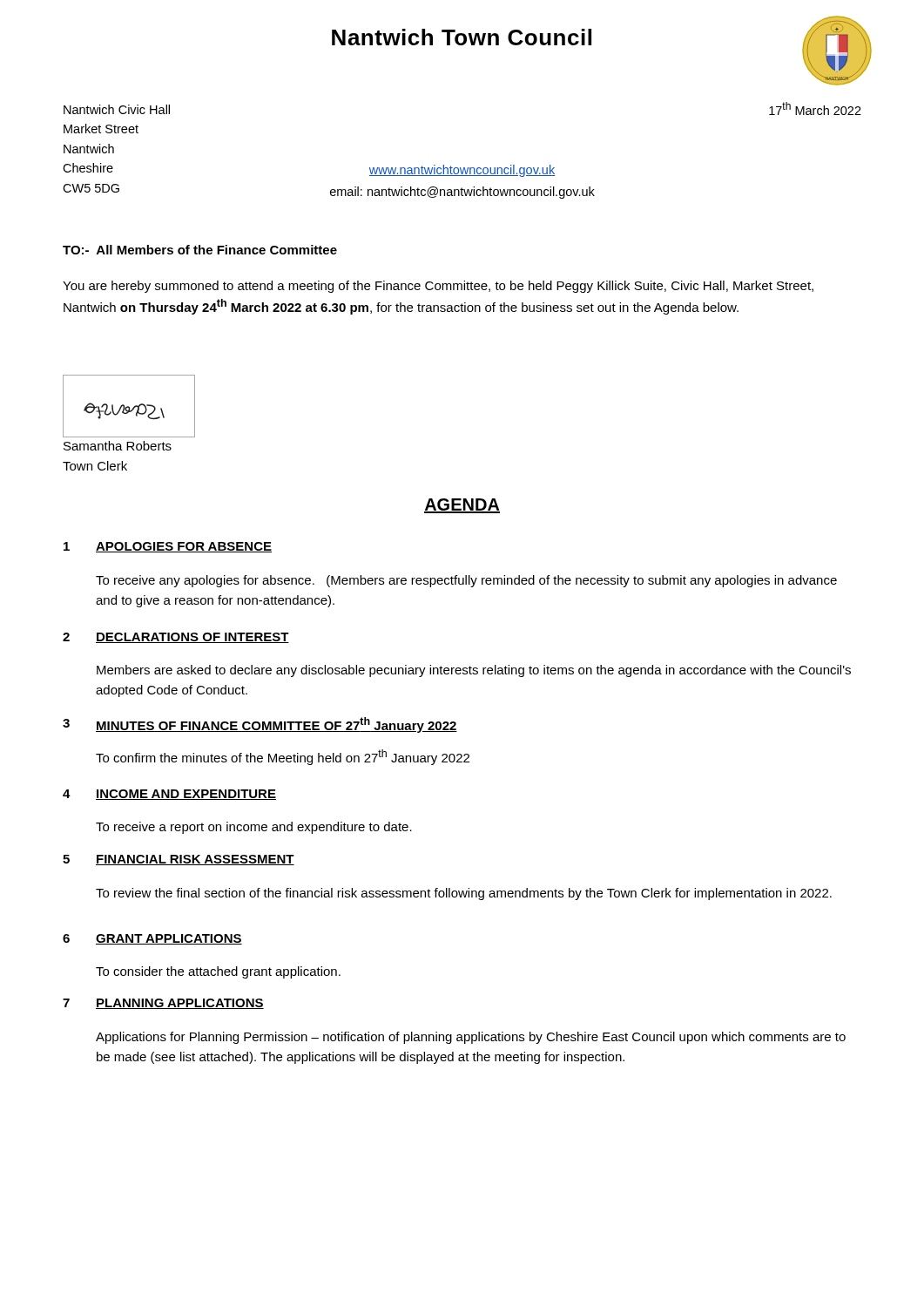924x1307 pixels.
Task: Point to "2 DECLARATIONS OF INTEREST"
Action: pos(176,638)
